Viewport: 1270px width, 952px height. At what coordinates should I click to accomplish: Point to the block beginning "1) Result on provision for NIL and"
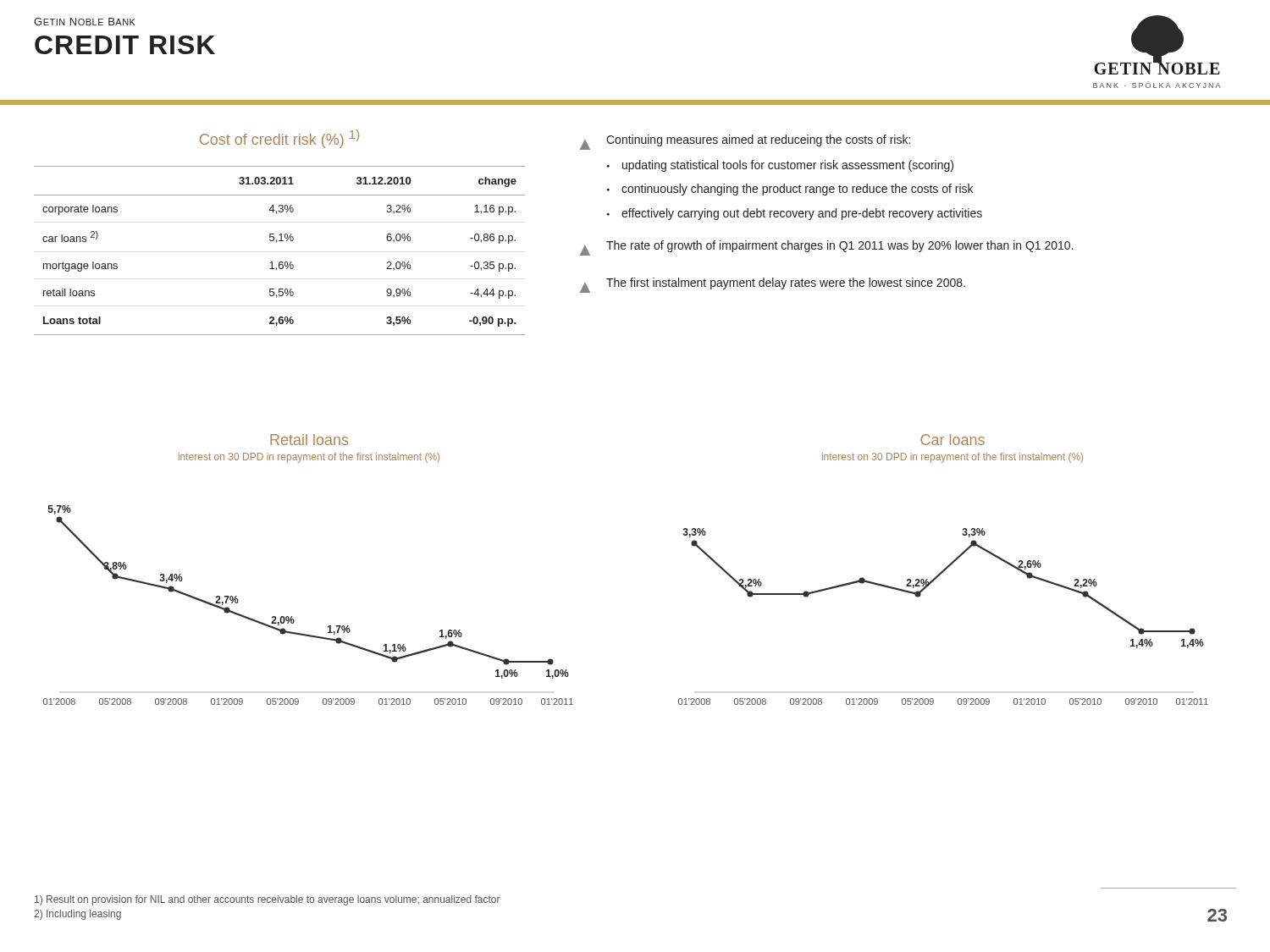[267, 900]
